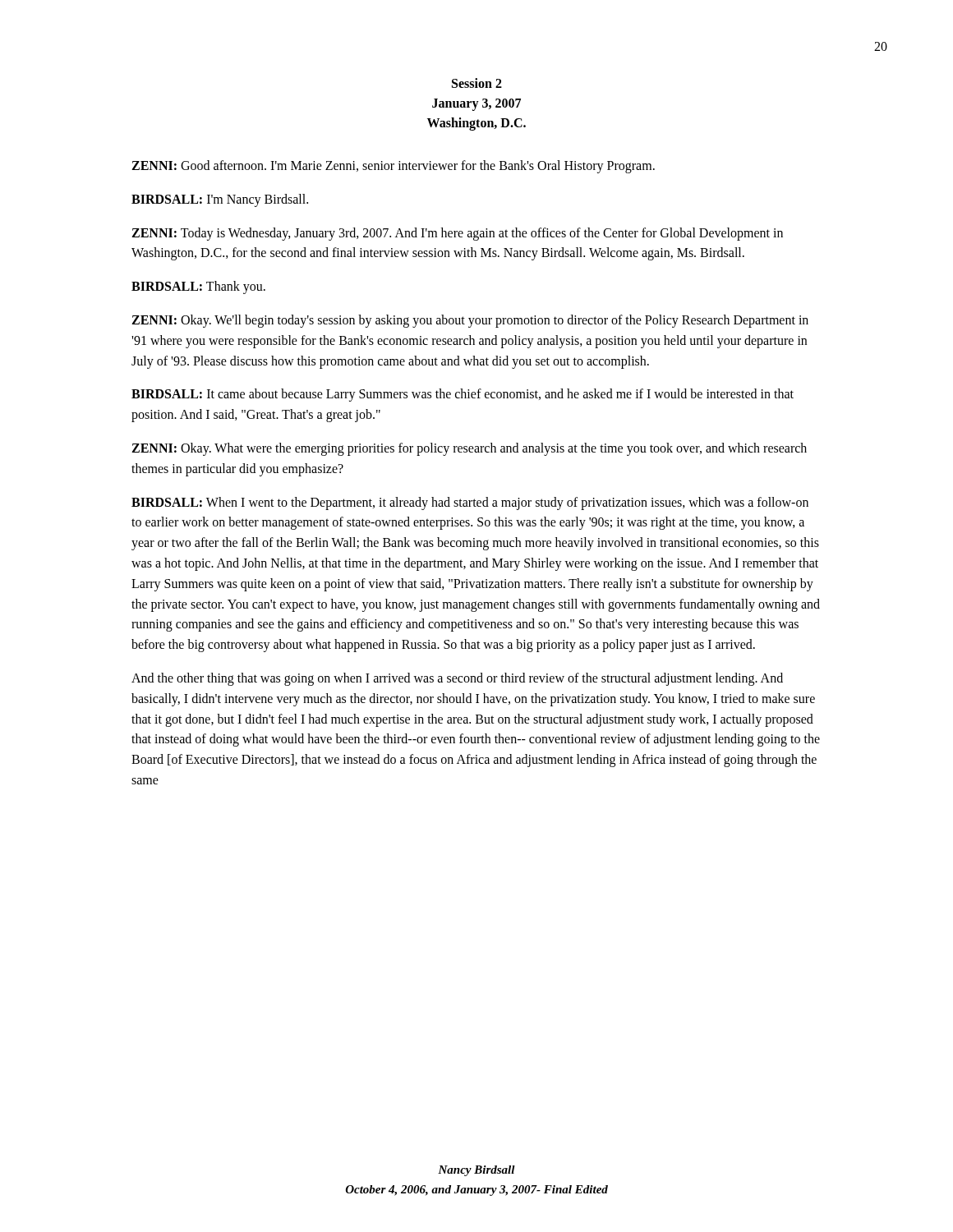The width and height of the screenshot is (953, 1232).
Task: Locate the text block that says "ZENNI: Okay. We'll begin today's"
Action: [470, 340]
